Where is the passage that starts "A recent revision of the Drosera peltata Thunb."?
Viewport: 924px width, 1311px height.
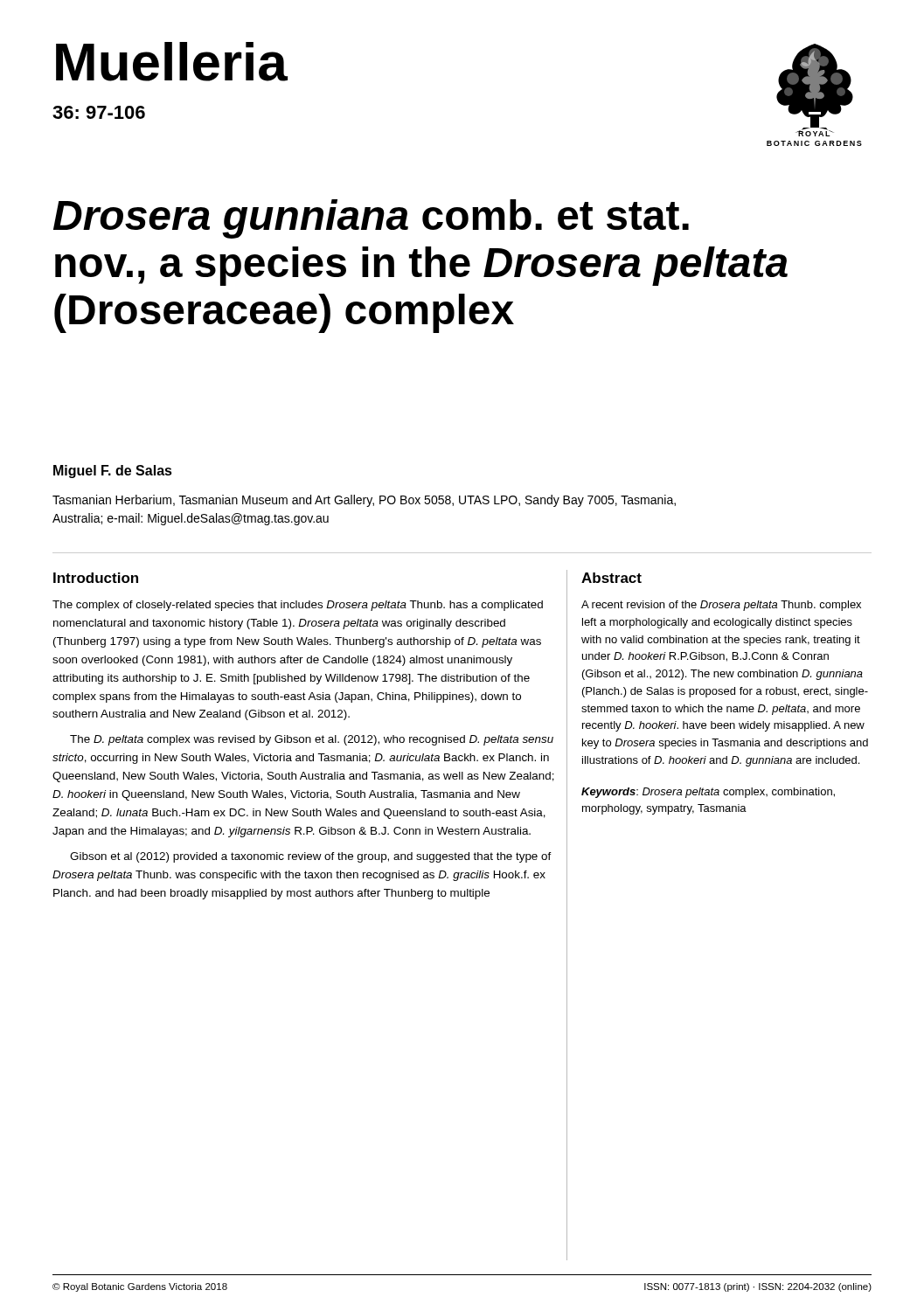(x=725, y=682)
